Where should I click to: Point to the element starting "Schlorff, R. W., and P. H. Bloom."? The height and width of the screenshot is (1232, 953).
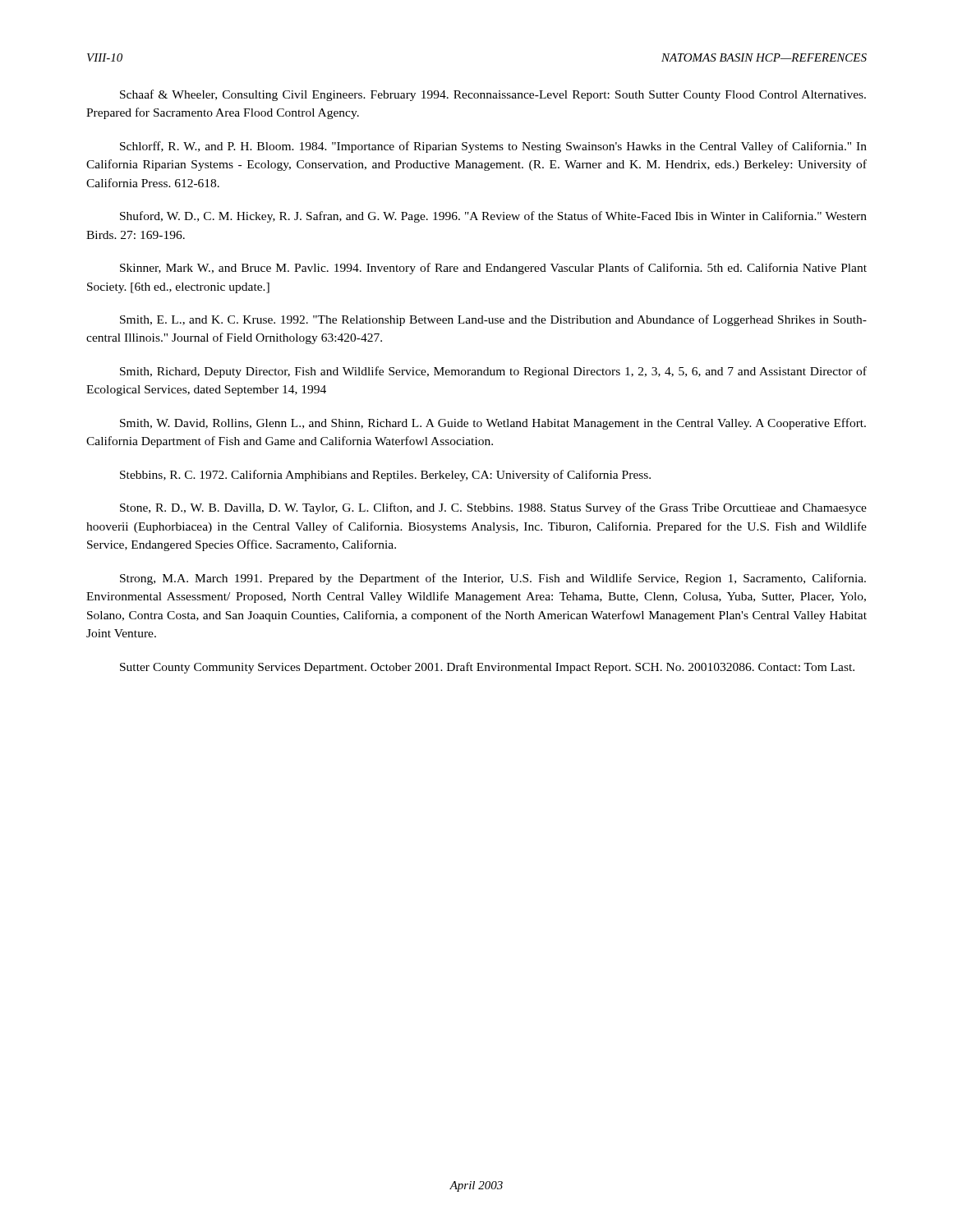tap(476, 164)
